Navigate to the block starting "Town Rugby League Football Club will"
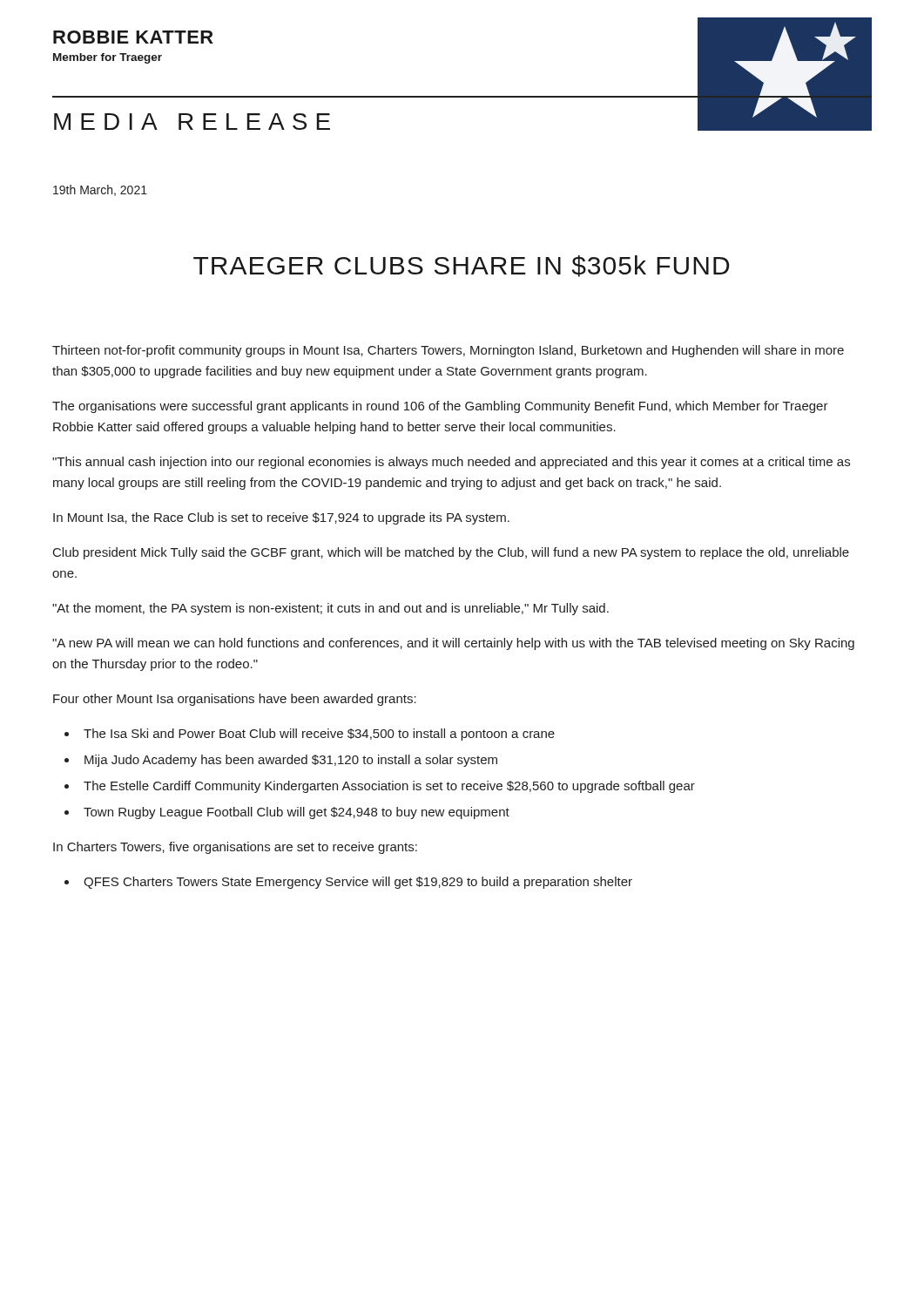This screenshot has height=1307, width=924. click(296, 812)
